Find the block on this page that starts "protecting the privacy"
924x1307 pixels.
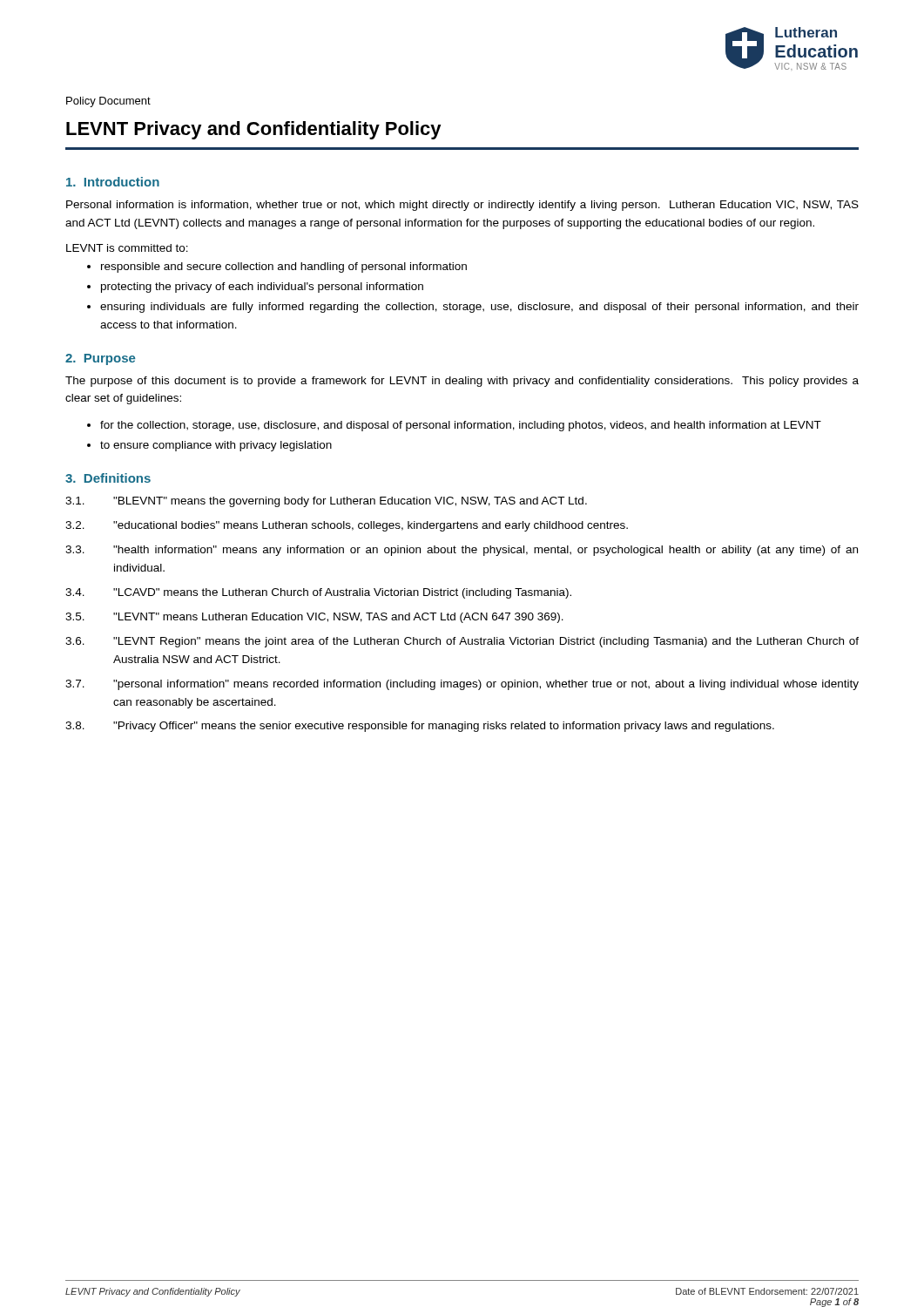[262, 286]
